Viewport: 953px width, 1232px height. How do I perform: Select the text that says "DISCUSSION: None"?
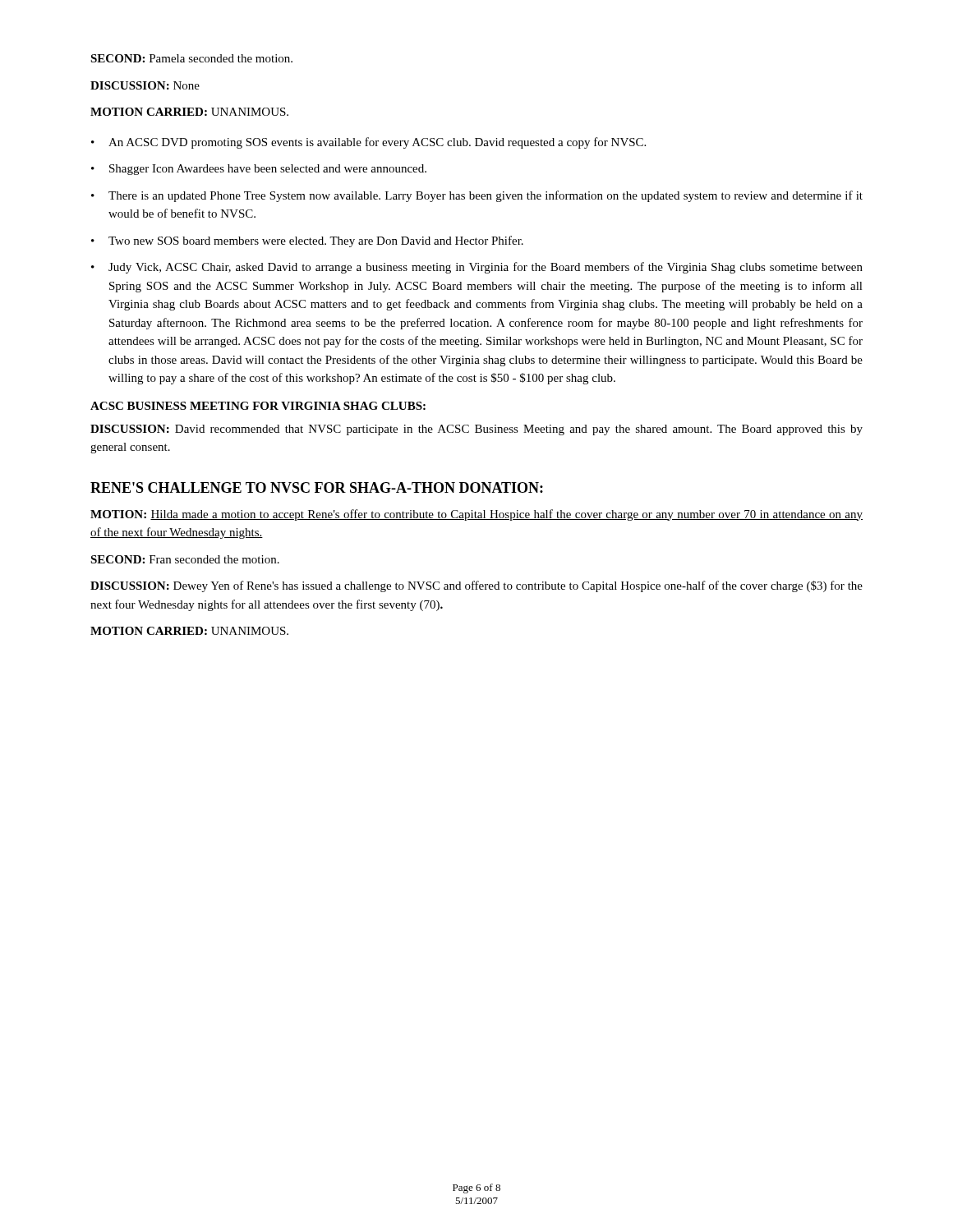[145, 85]
